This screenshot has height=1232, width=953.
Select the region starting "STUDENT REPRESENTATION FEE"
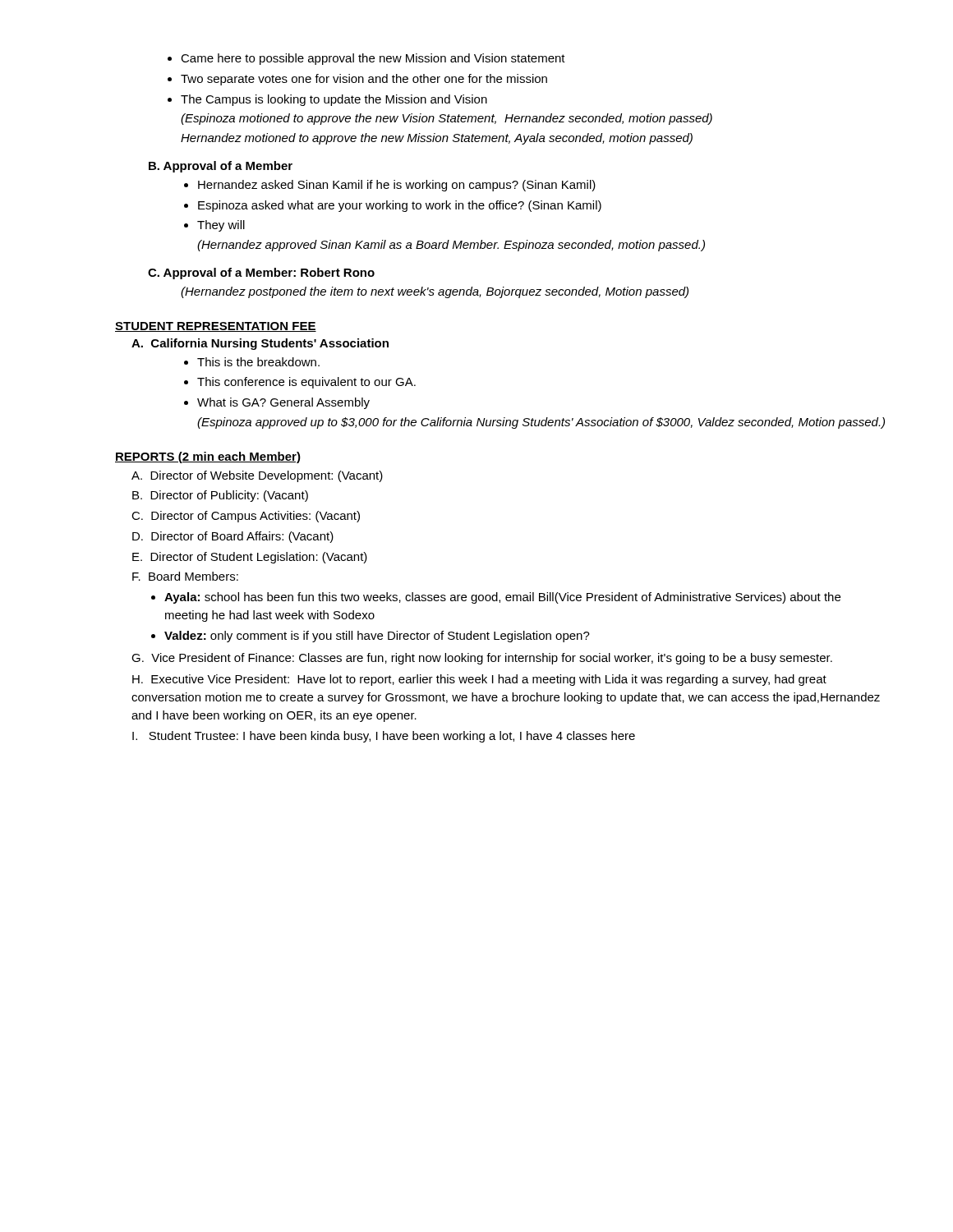click(215, 325)
